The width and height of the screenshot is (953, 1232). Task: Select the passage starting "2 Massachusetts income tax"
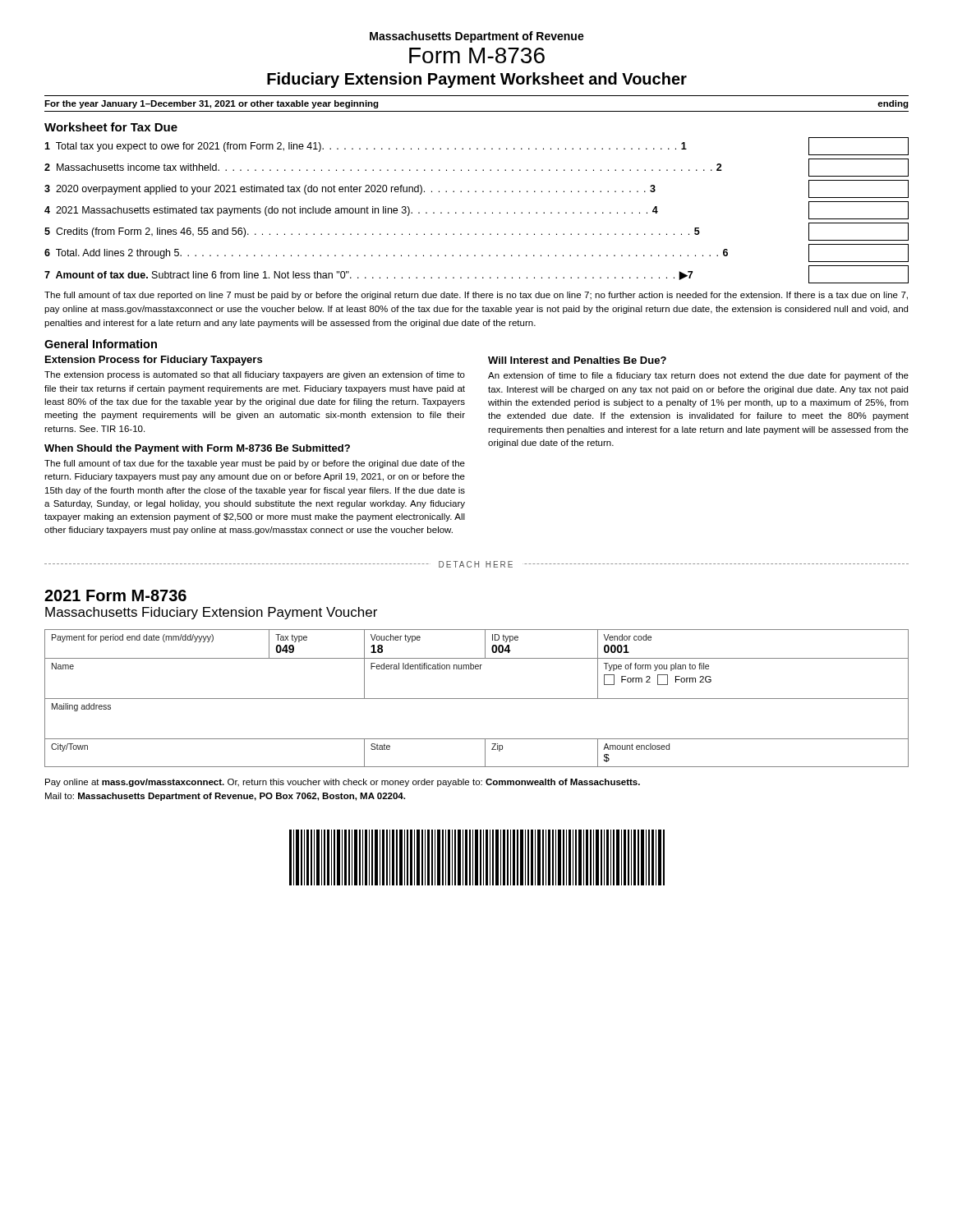tap(476, 168)
